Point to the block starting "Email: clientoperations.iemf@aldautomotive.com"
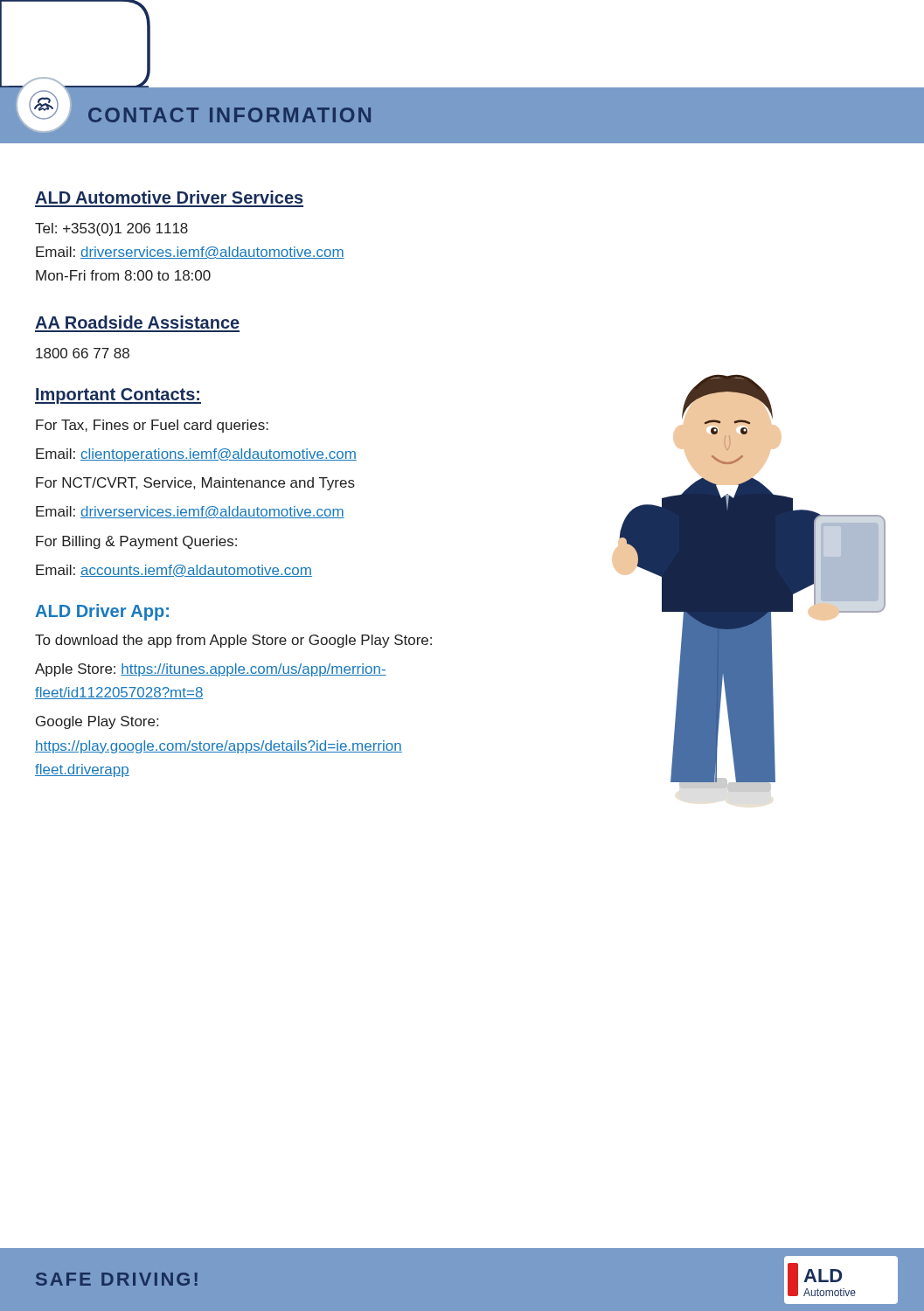Viewport: 924px width, 1311px height. pyautogui.click(x=280, y=454)
